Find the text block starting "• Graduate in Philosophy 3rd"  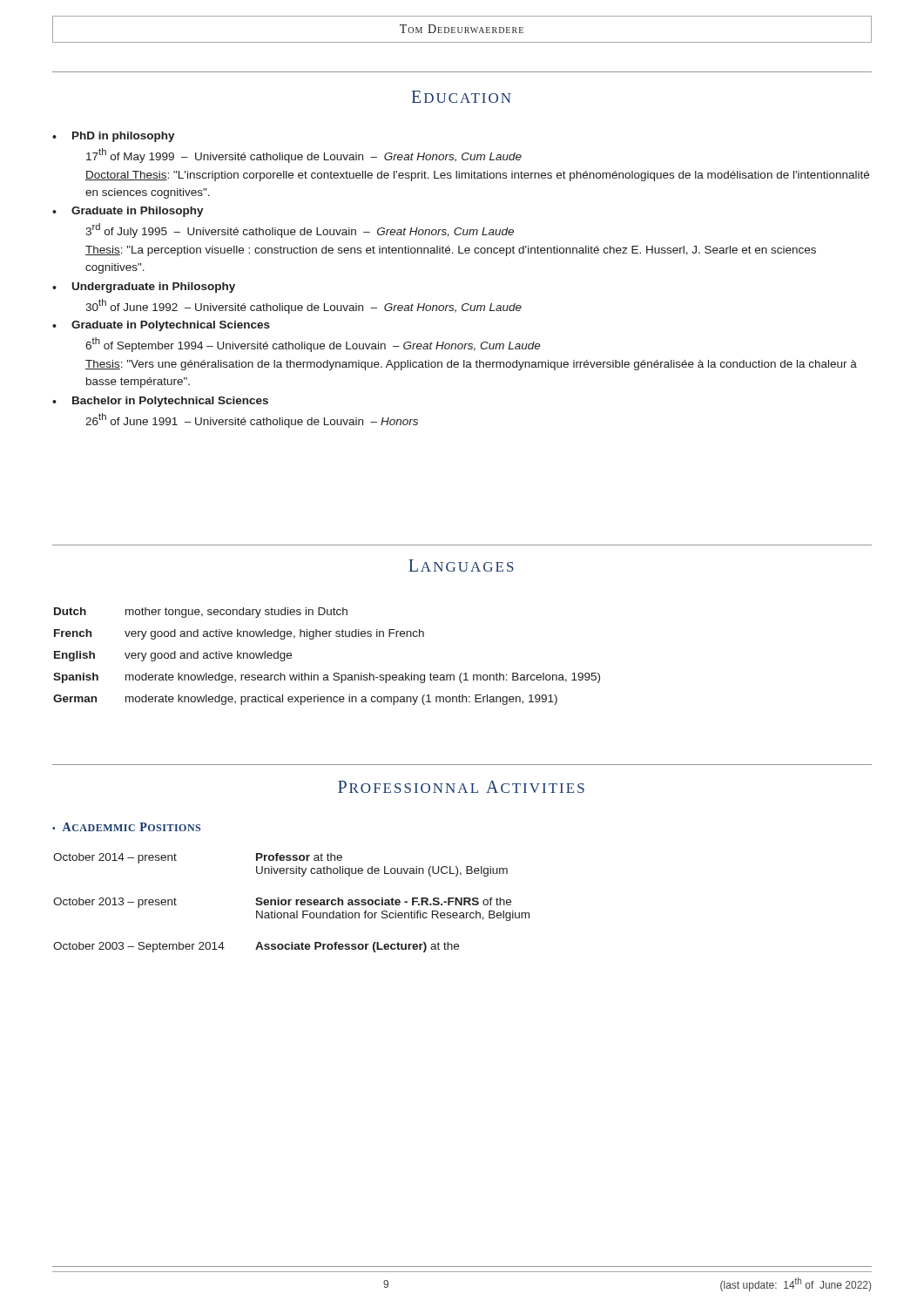coord(462,240)
